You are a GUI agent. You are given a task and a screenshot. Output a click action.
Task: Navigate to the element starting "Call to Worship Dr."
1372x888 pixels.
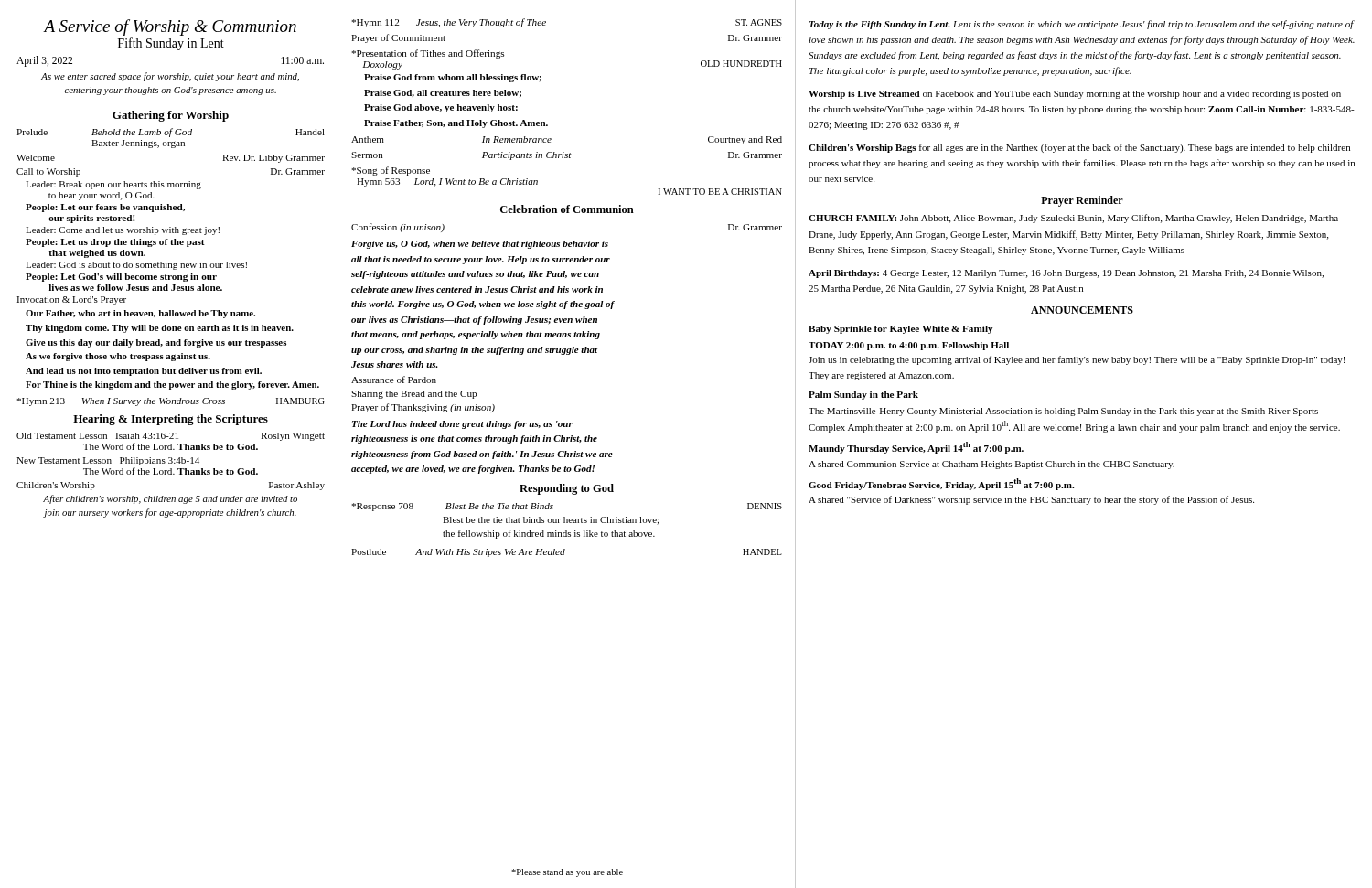pos(171,171)
